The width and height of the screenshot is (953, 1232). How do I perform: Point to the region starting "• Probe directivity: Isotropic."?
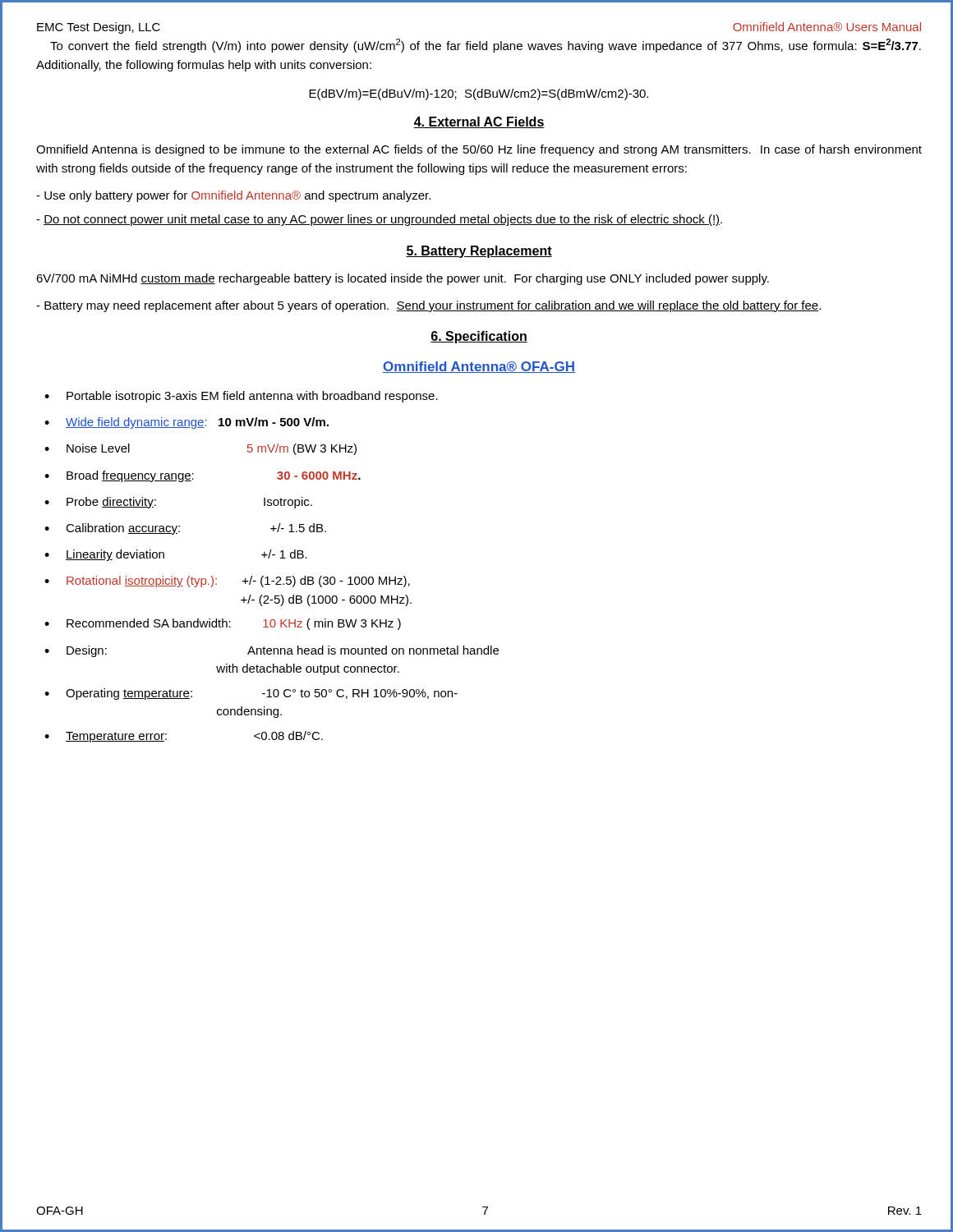tap(95, 502)
